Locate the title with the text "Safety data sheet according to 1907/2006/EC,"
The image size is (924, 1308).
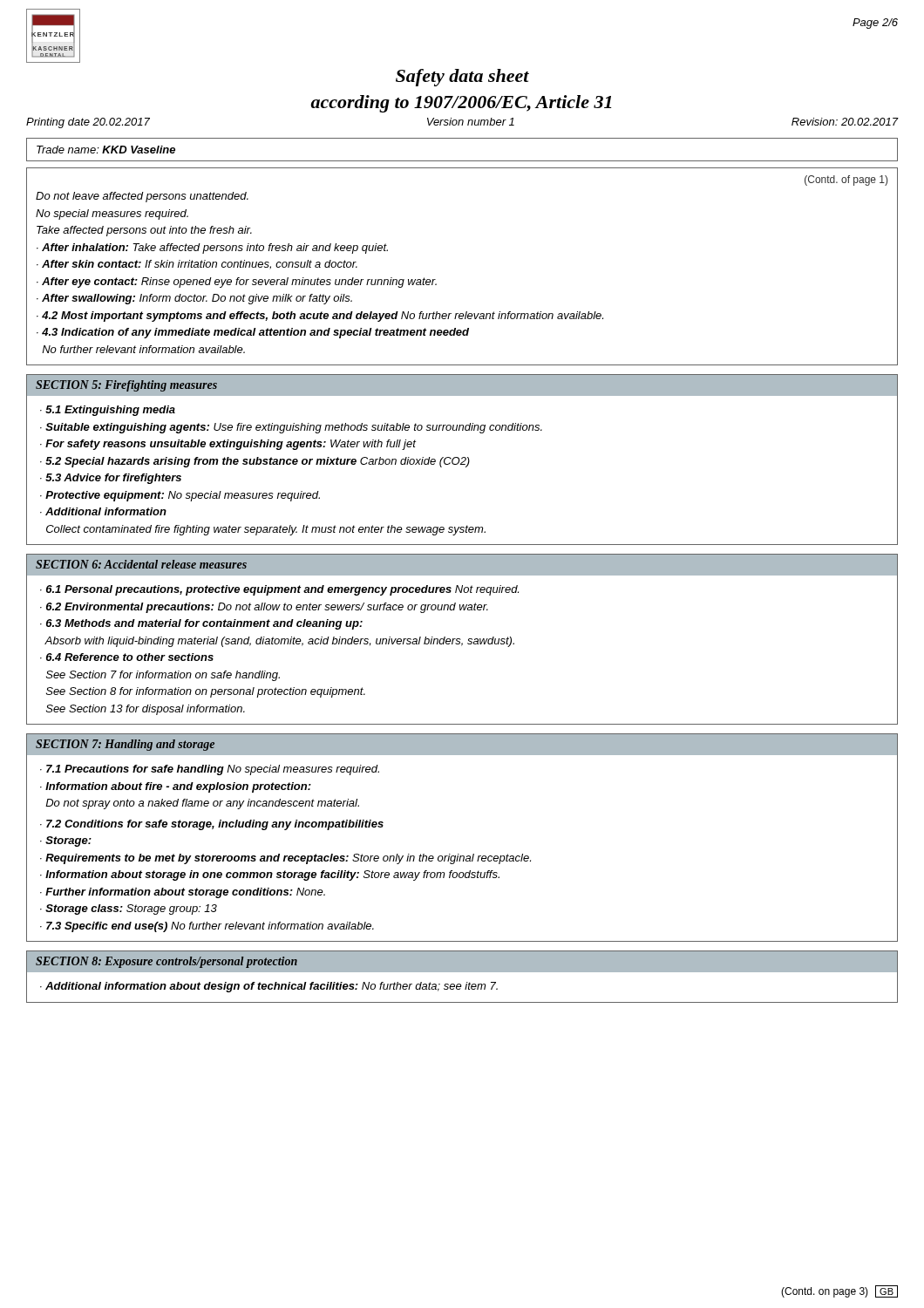click(462, 89)
